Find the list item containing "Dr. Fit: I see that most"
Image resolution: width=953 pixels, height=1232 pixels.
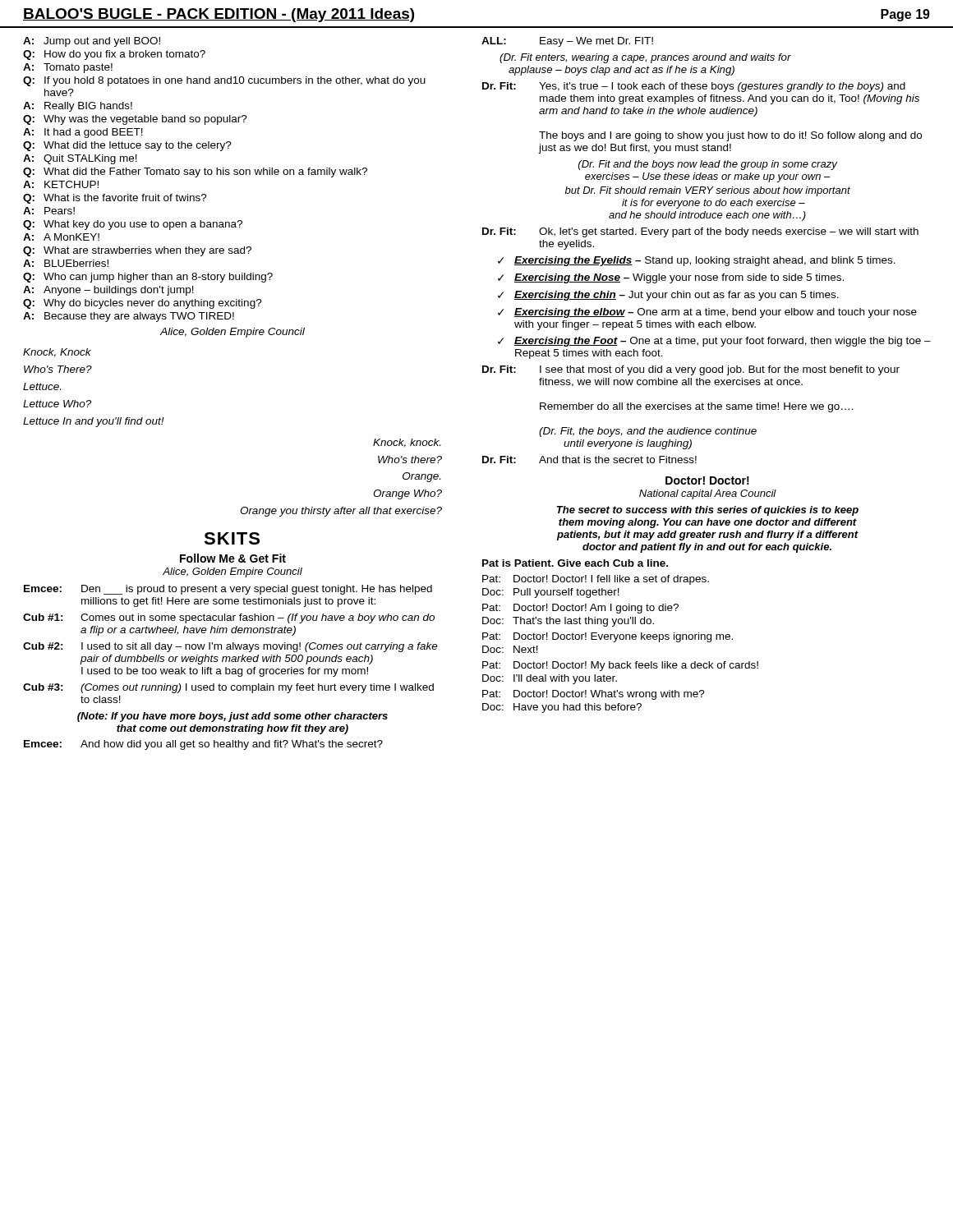point(707,406)
